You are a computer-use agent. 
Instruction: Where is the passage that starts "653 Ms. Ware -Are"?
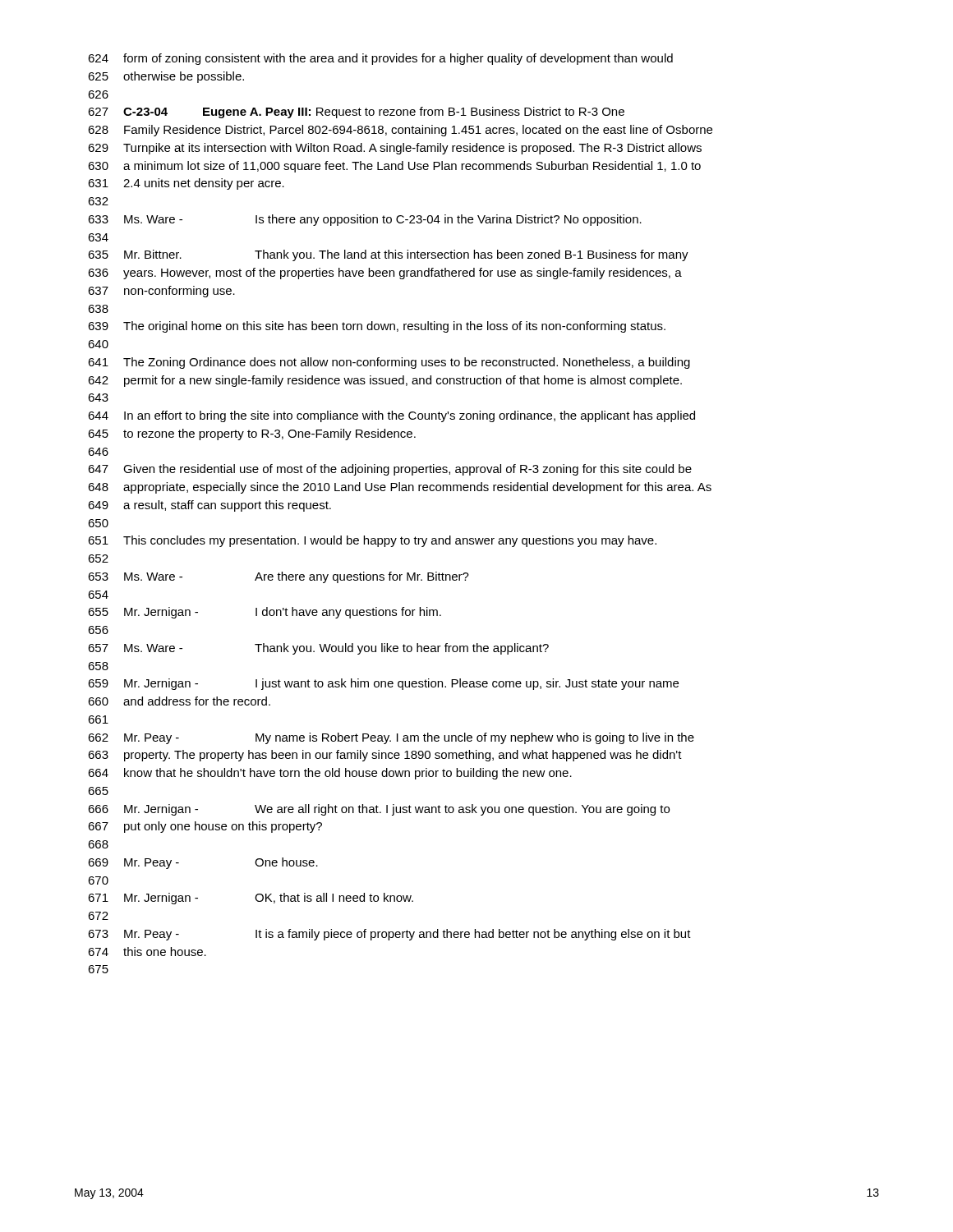(279, 577)
